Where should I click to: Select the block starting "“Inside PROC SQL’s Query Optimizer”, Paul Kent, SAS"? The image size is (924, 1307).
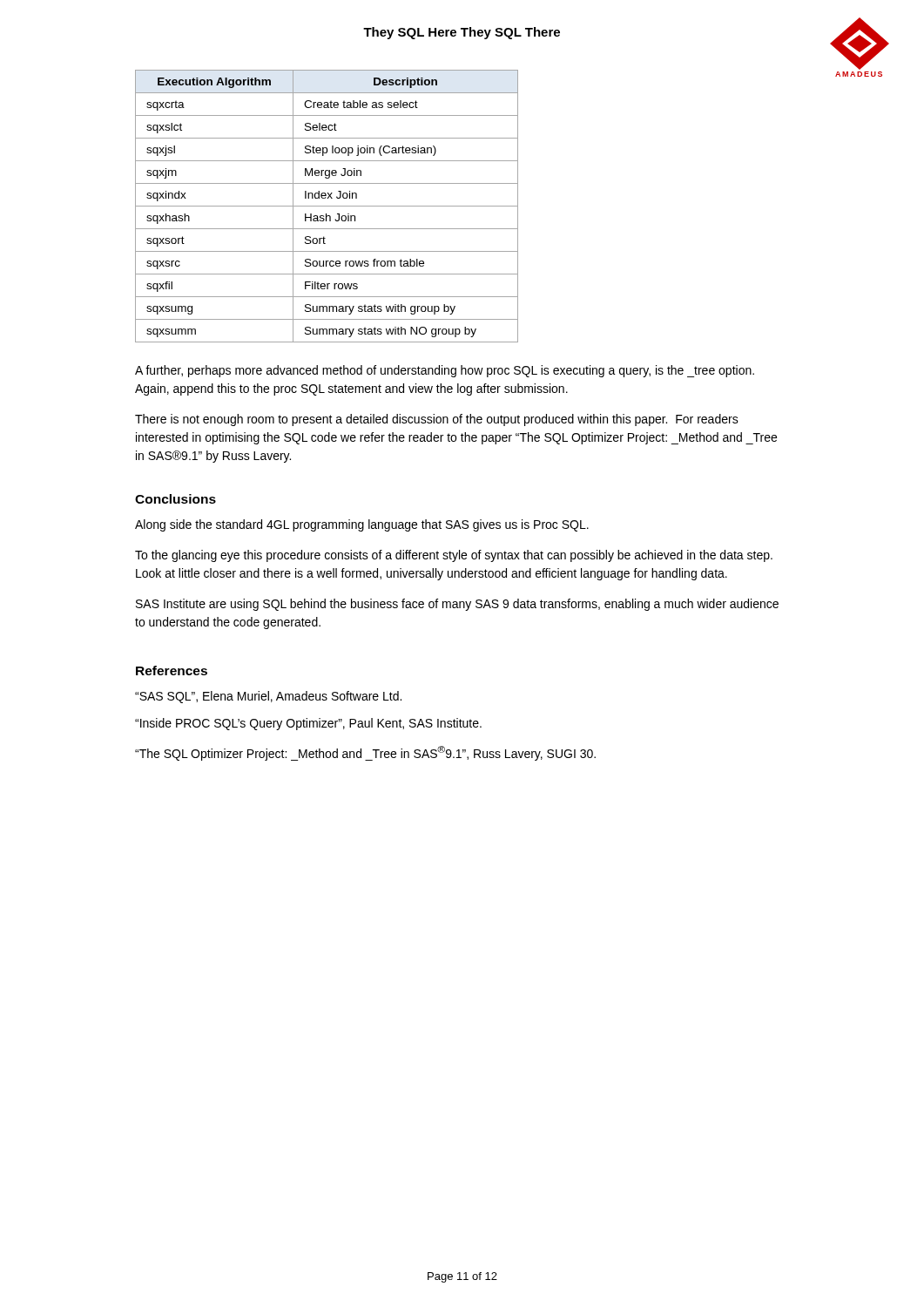tap(309, 723)
